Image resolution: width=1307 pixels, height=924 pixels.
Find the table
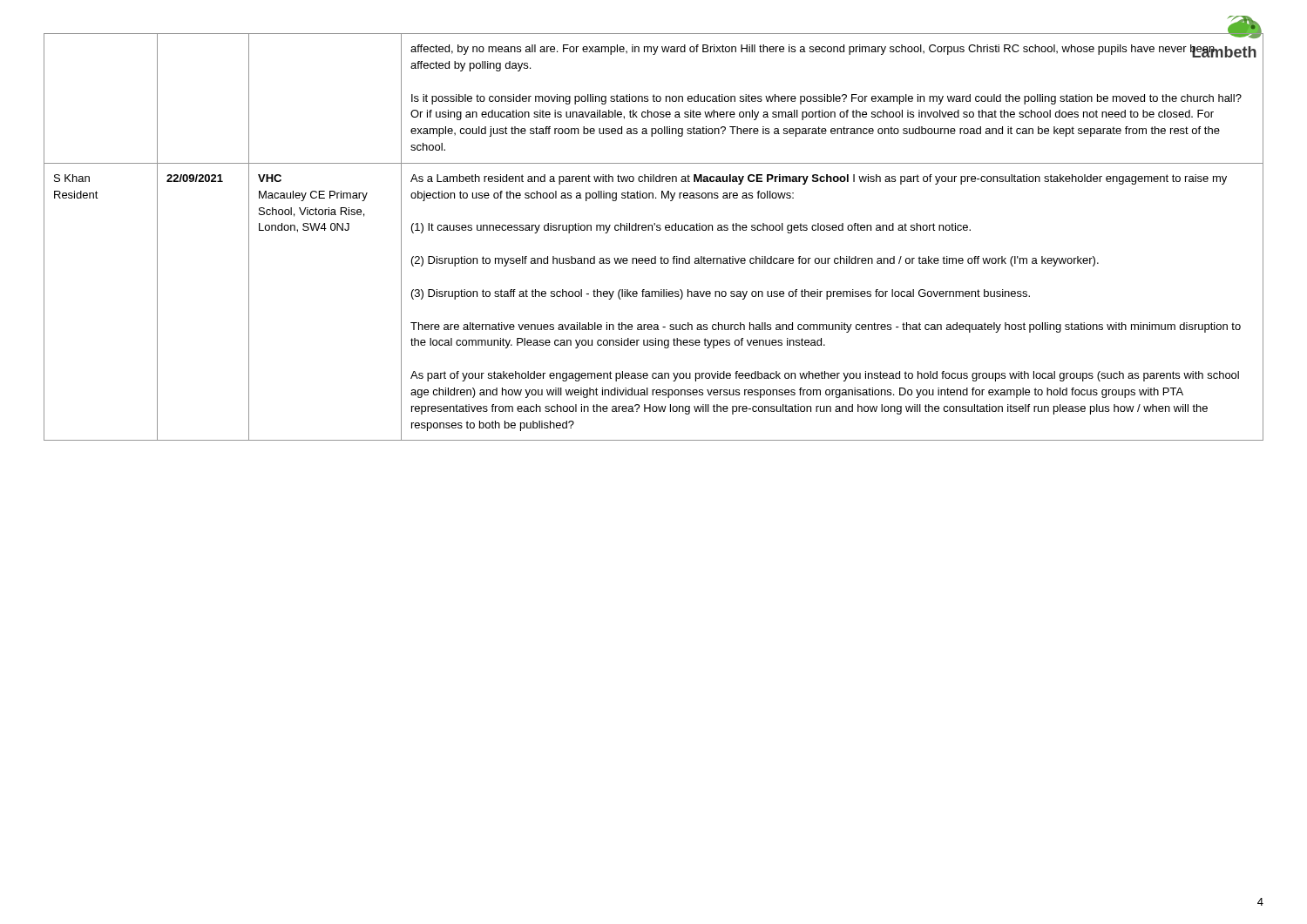click(x=654, y=452)
